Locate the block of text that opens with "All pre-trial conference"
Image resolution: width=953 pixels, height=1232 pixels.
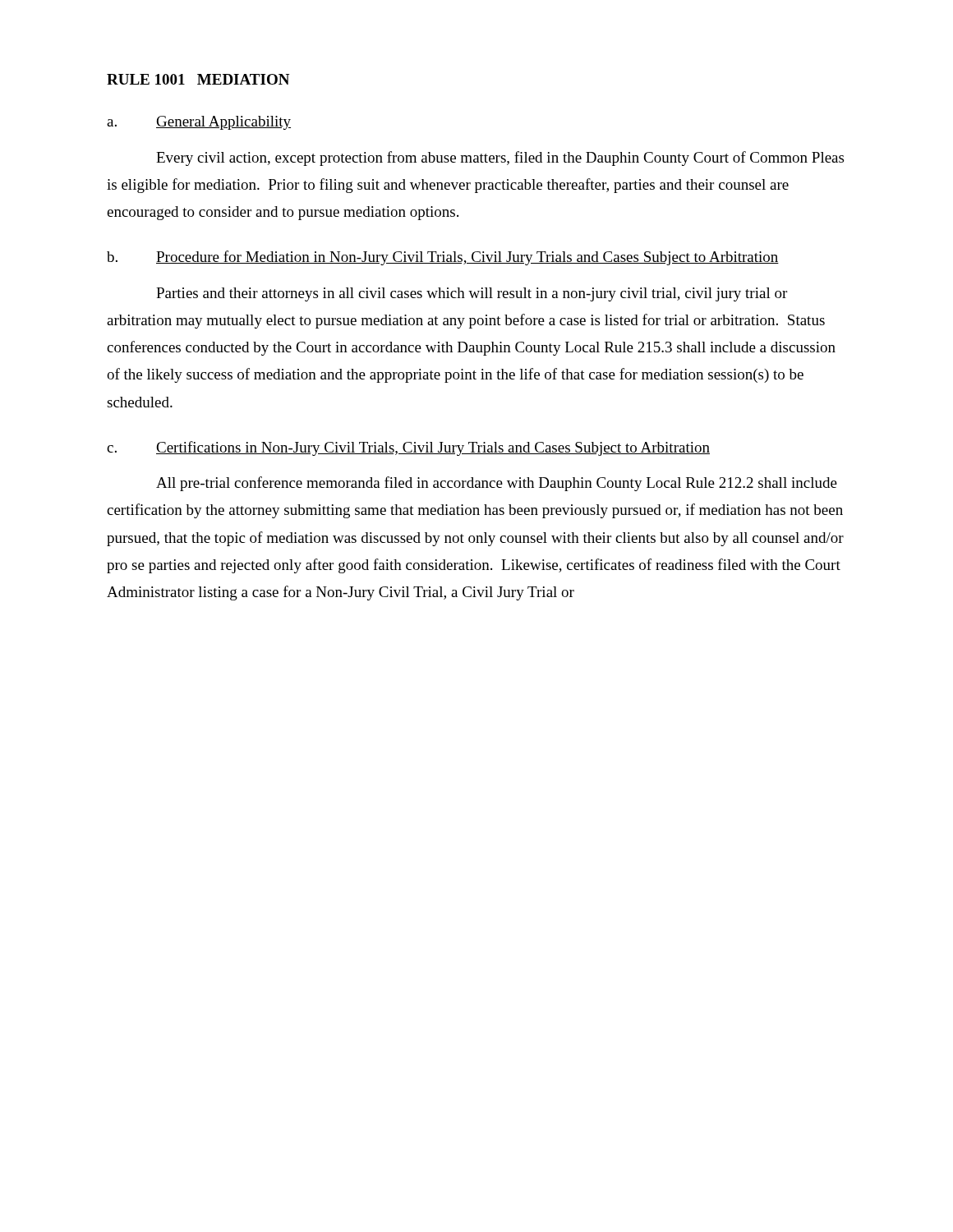475,537
